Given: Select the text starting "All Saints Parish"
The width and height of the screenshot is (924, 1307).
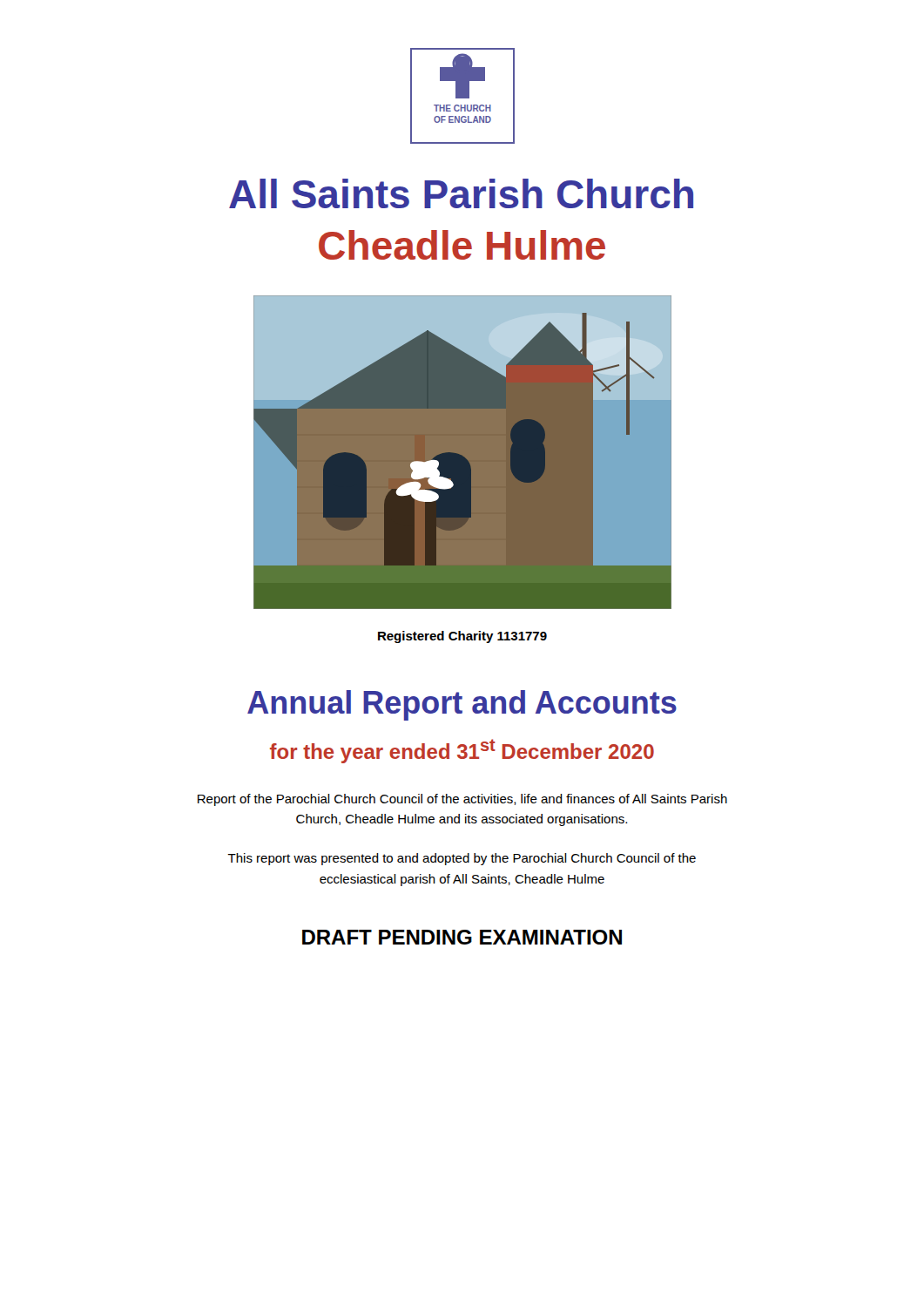Looking at the screenshot, I should (x=462, y=194).
